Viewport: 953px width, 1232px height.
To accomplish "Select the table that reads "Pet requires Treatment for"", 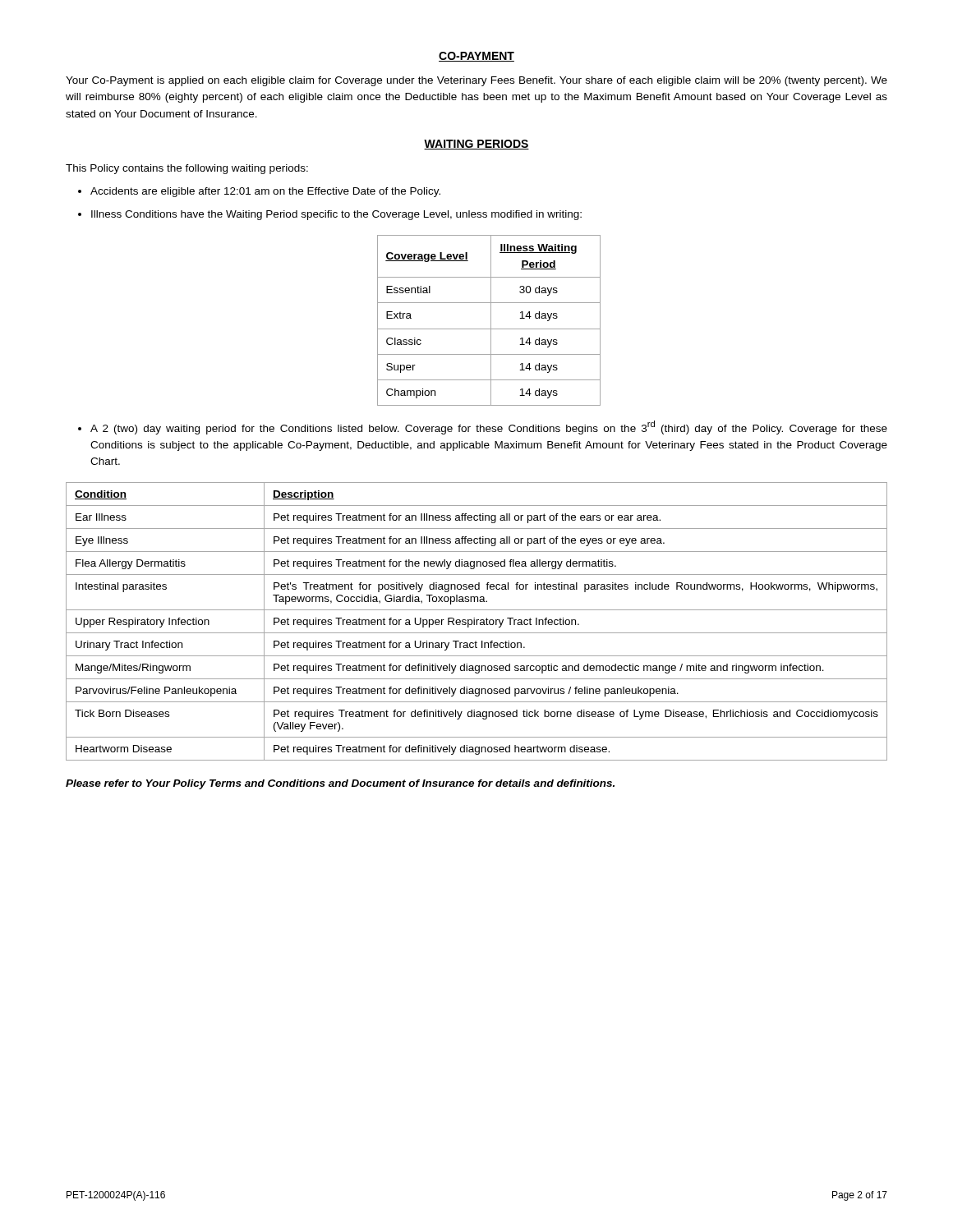I will (476, 621).
